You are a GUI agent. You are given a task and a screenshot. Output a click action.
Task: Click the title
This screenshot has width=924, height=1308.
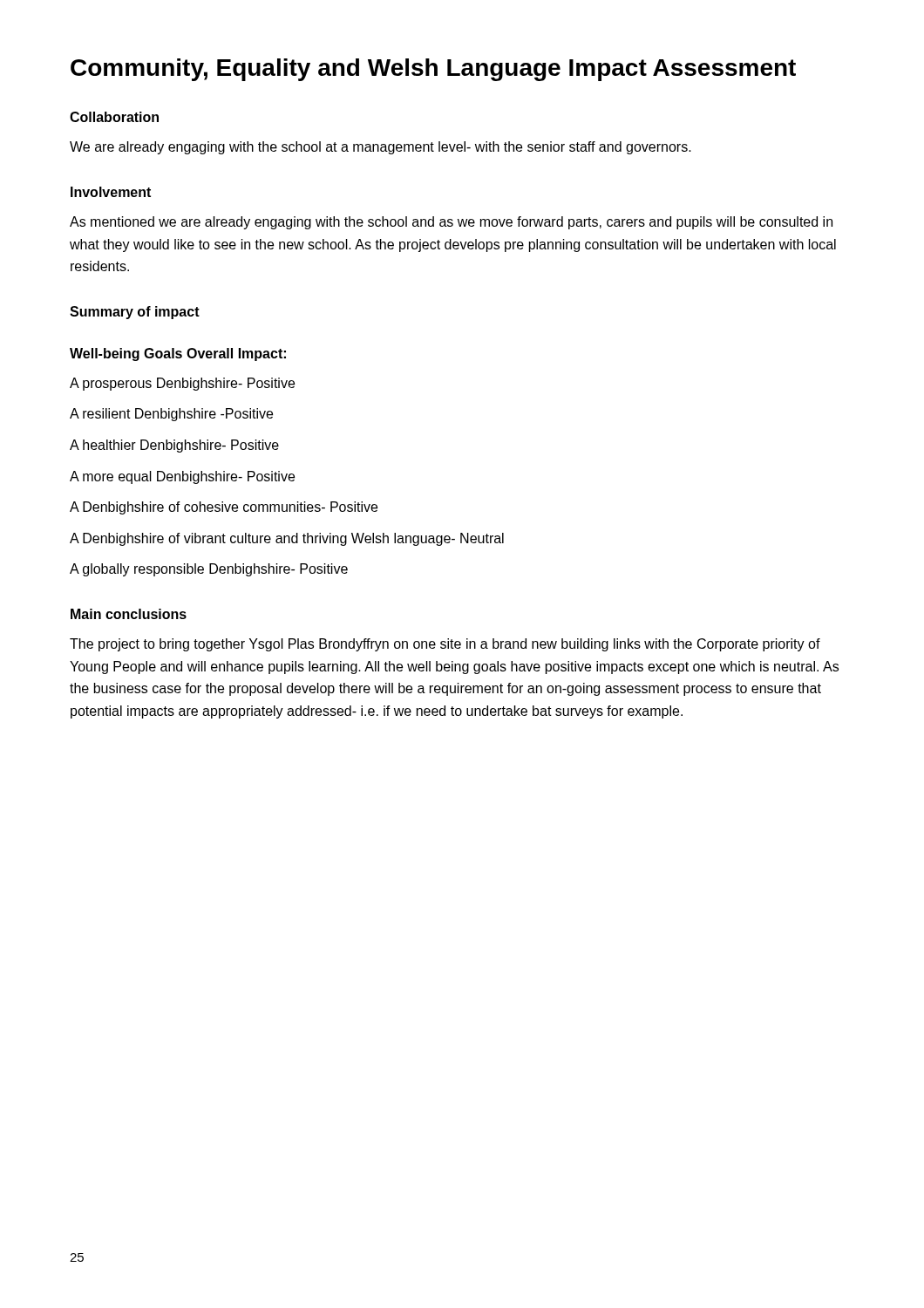(x=462, y=68)
